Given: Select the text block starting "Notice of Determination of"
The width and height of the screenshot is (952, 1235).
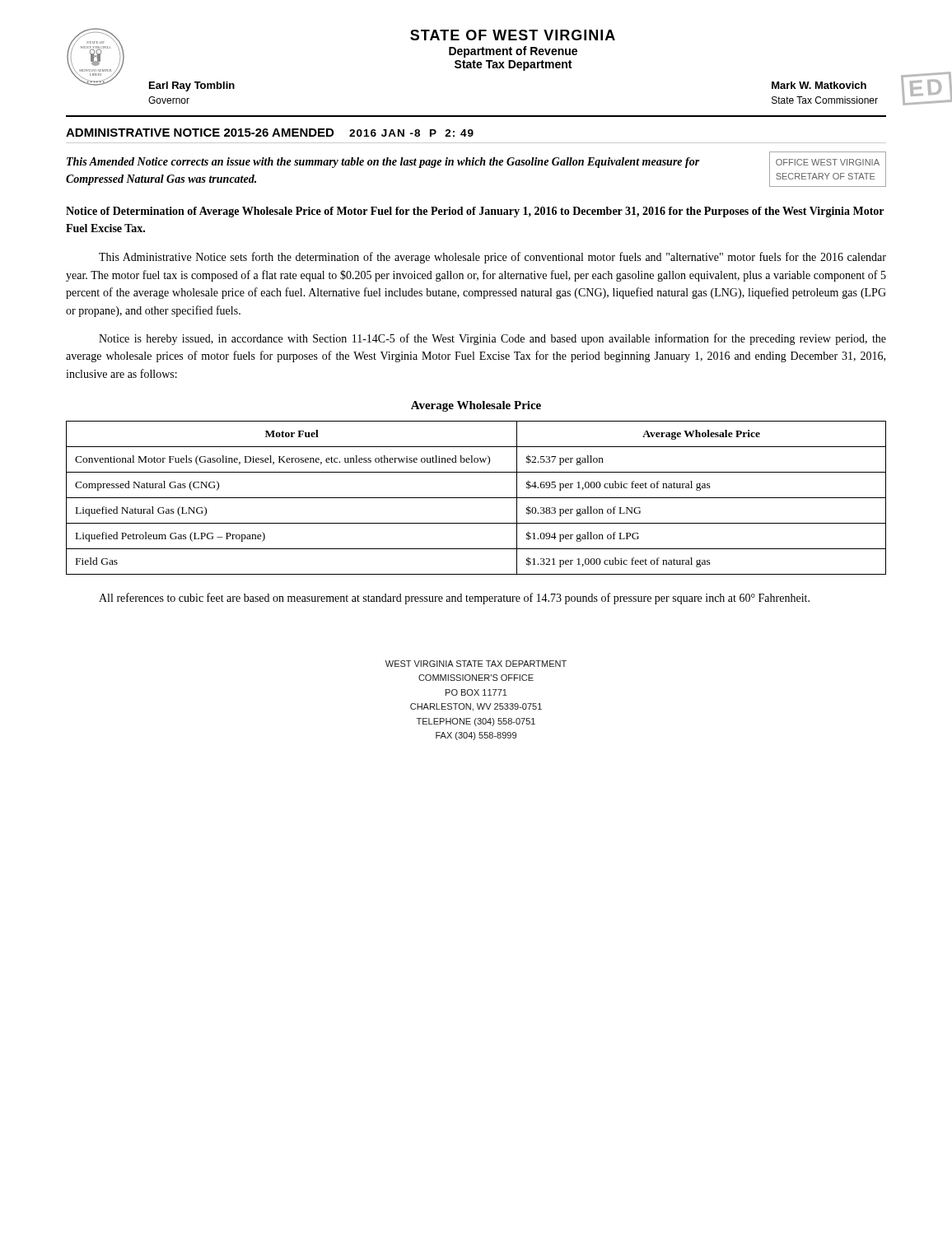Looking at the screenshot, I should click(x=475, y=220).
